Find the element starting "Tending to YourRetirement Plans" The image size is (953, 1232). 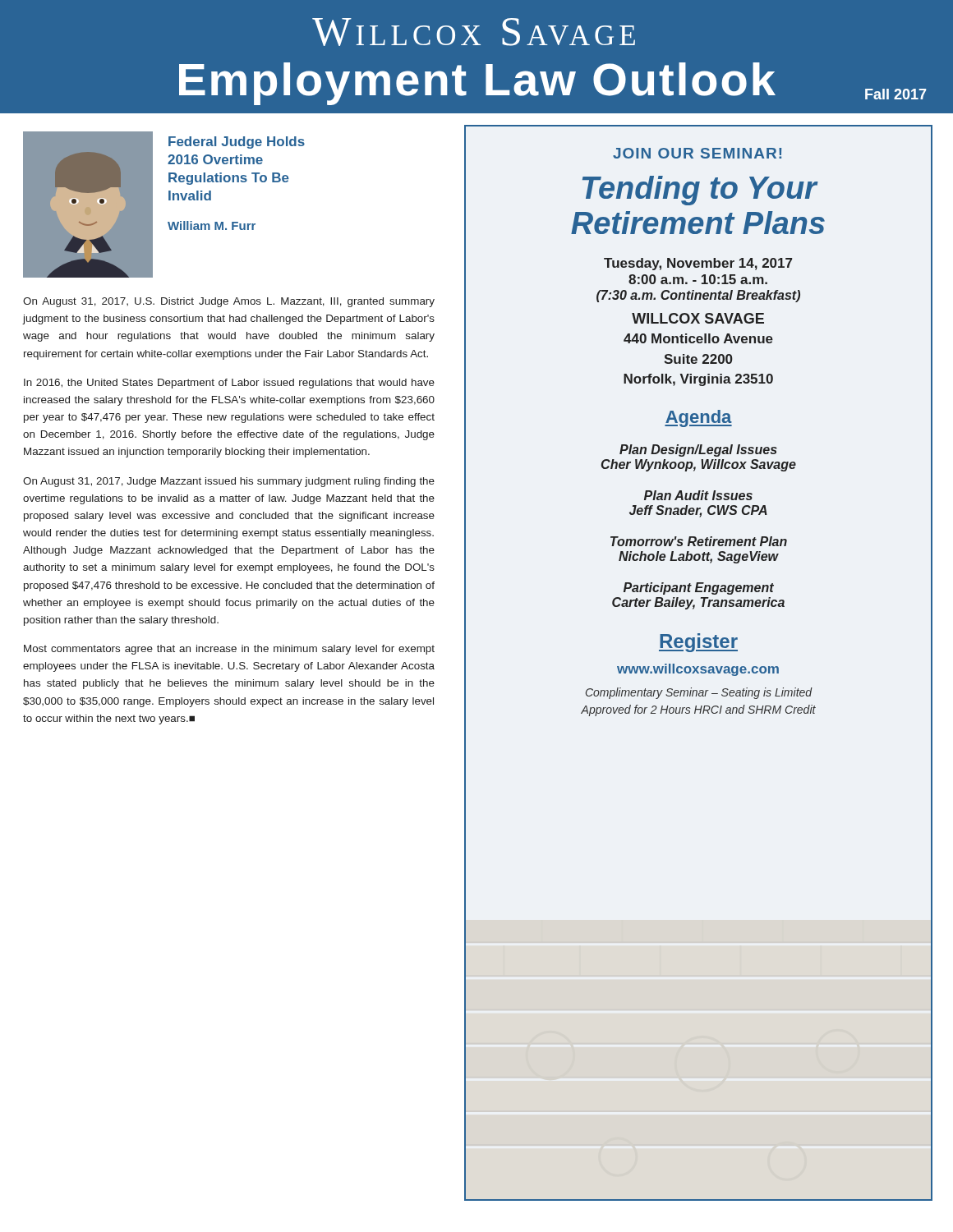coord(698,206)
